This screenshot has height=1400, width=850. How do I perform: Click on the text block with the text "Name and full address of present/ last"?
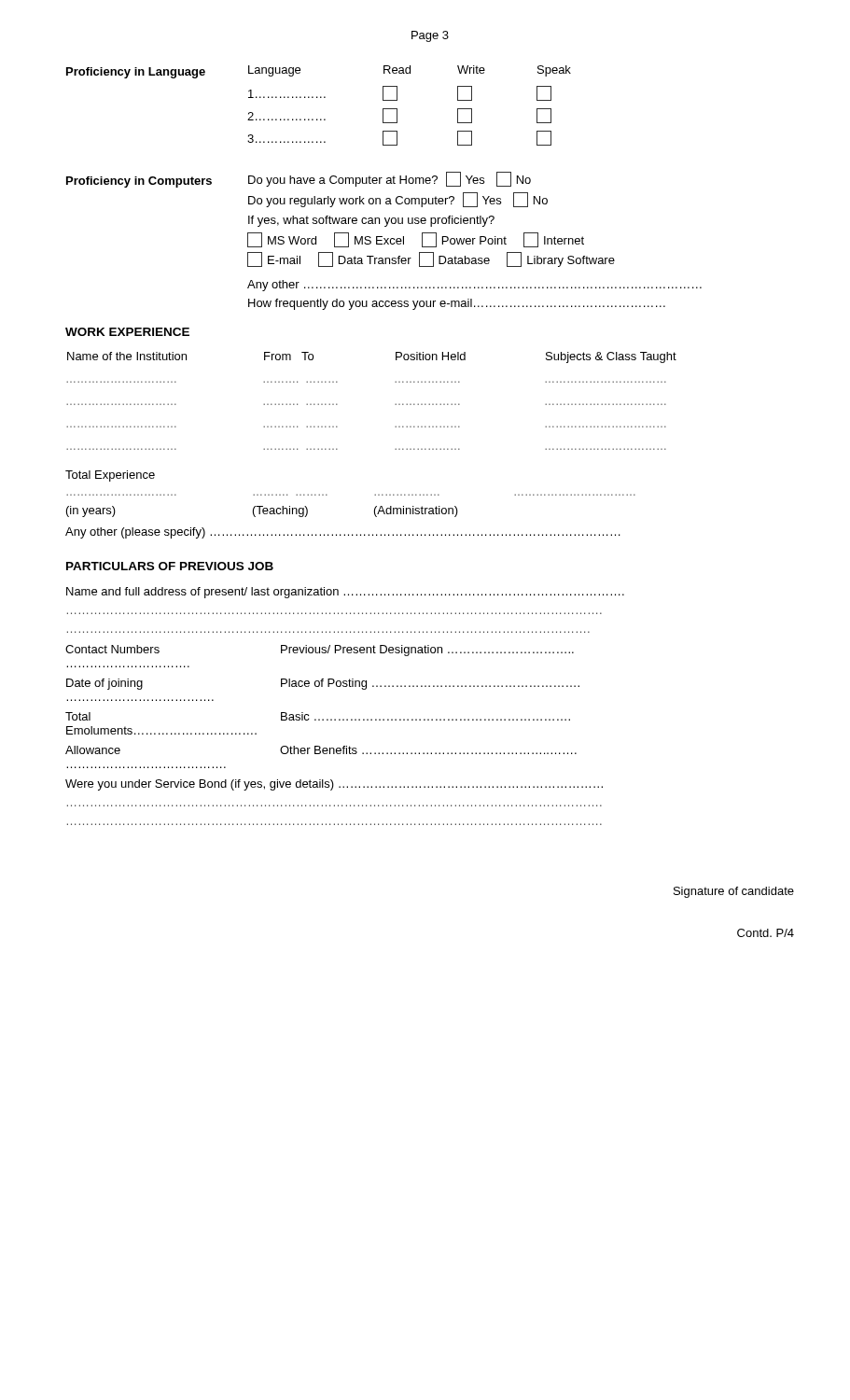pyautogui.click(x=345, y=591)
